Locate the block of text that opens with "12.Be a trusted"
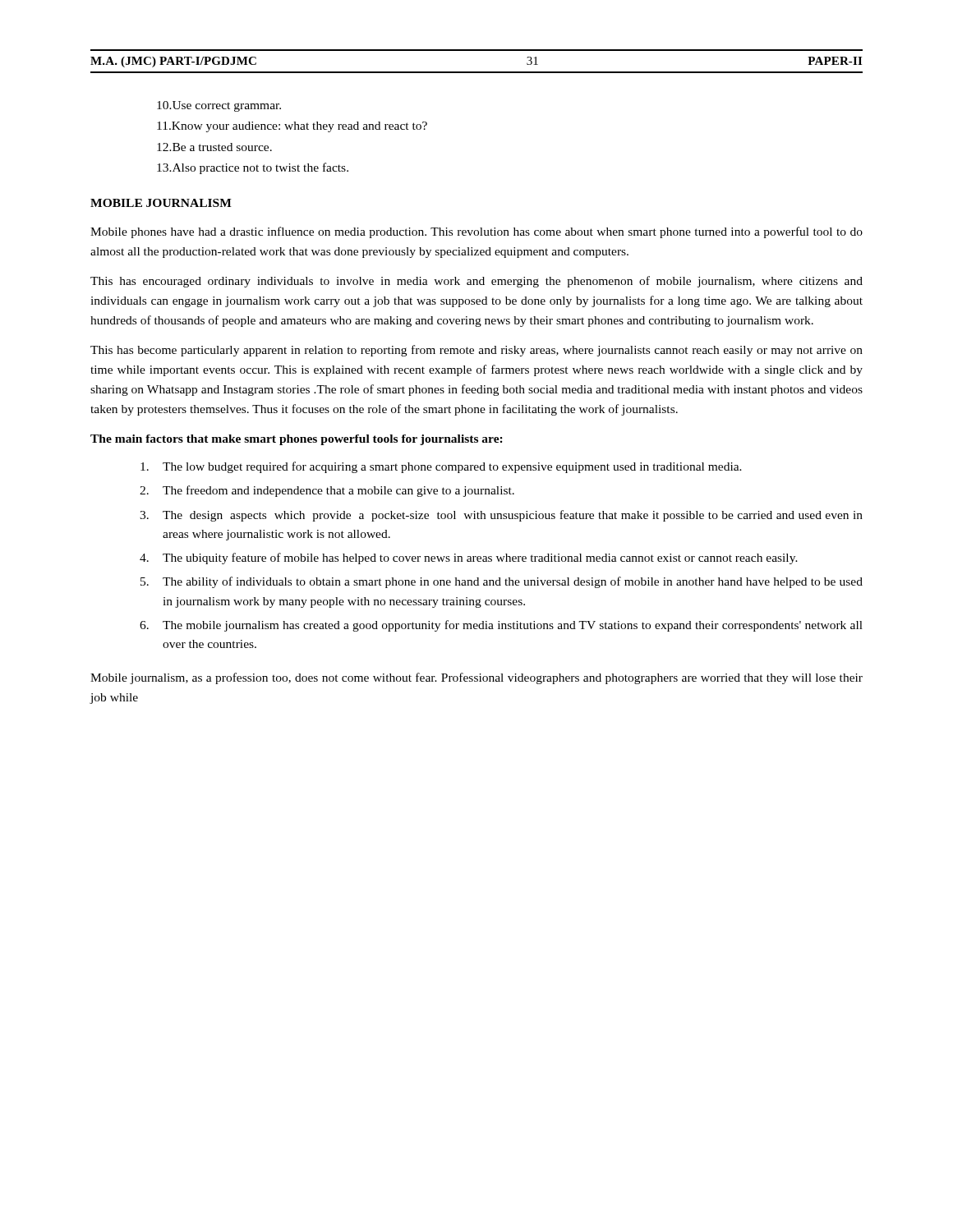The height and width of the screenshot is (1232, 953). tap(214, 147)
